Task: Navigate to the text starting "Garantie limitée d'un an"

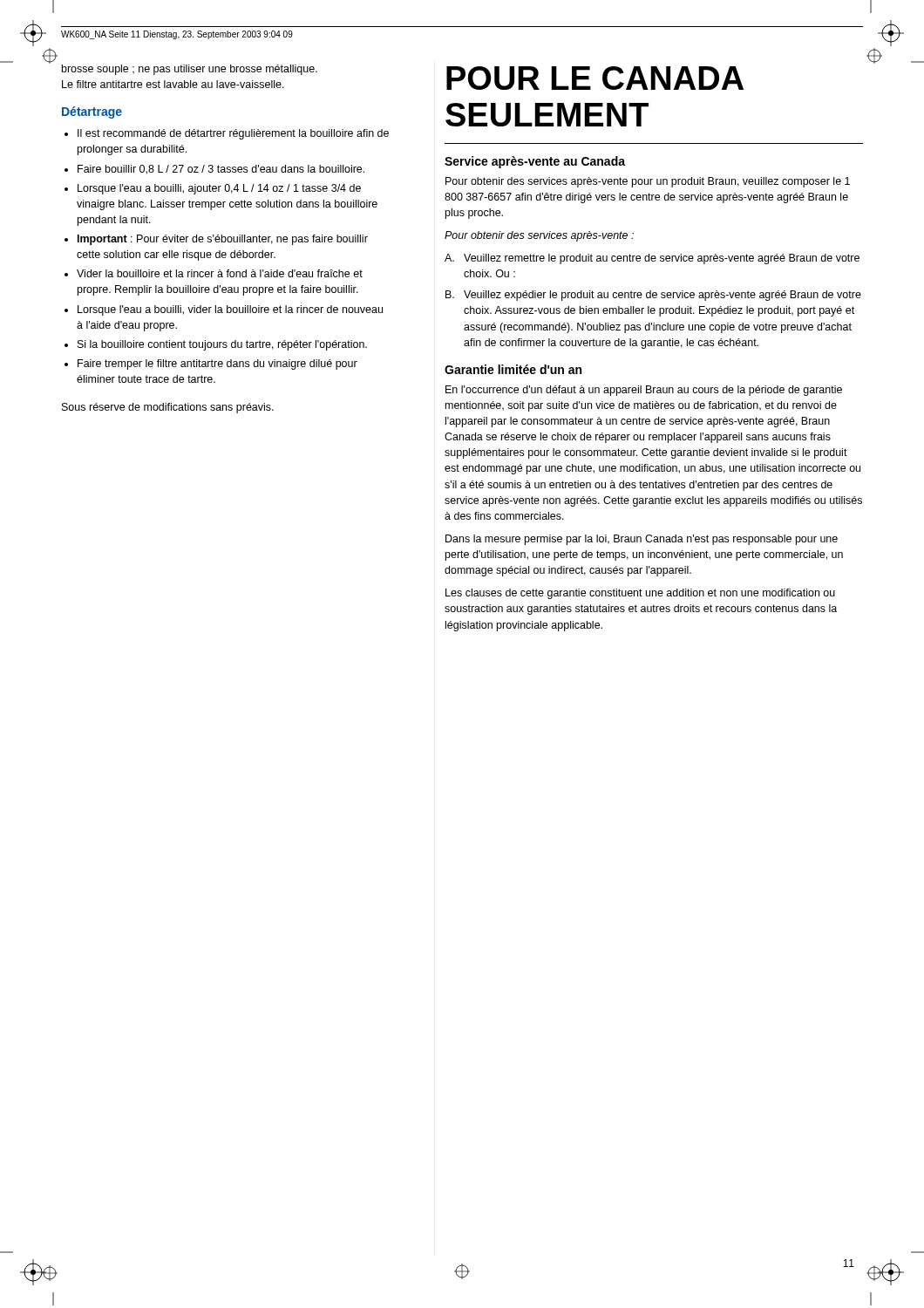Action: tap(513, 370)
